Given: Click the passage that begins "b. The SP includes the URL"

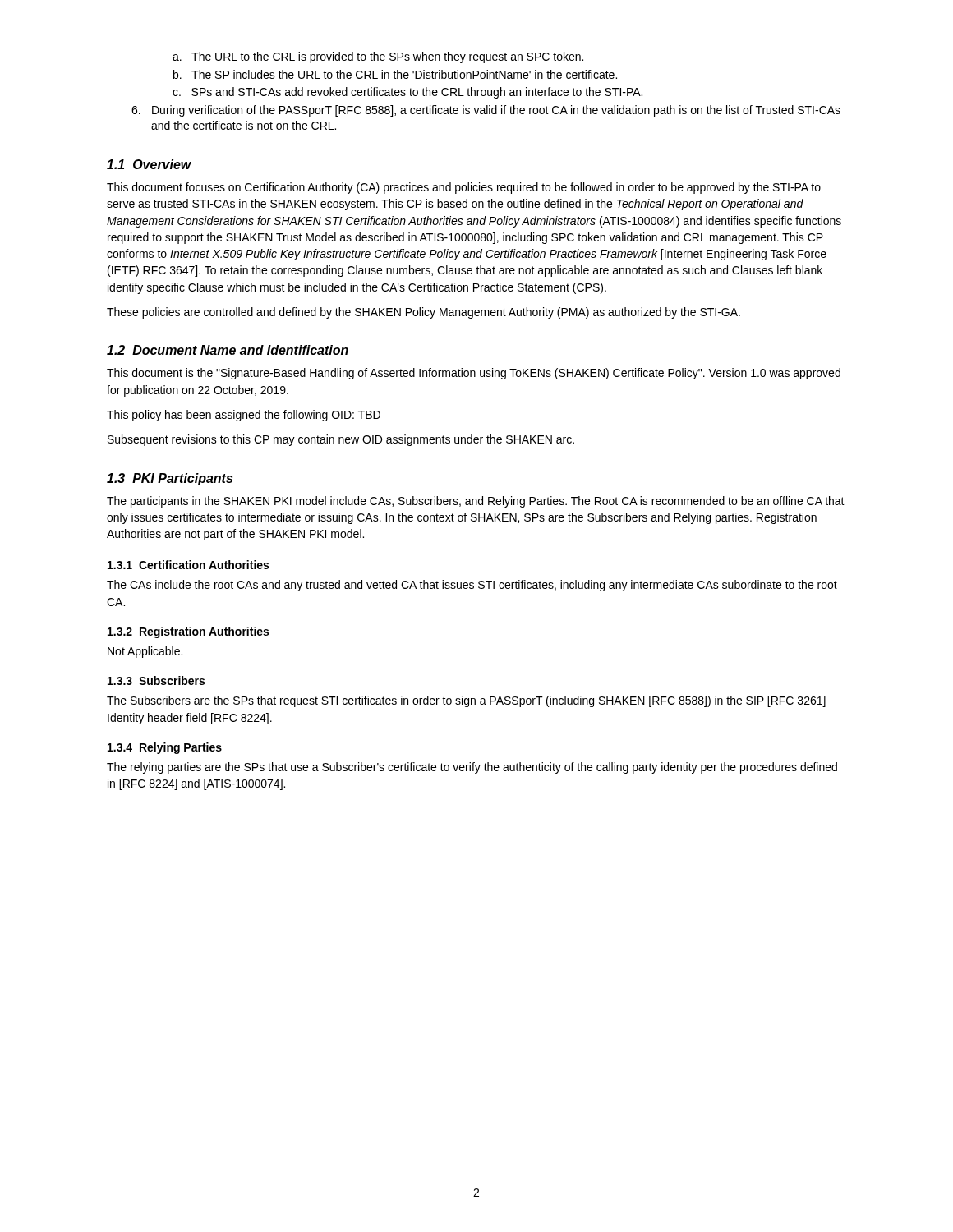Looking at the screenshot, I should tap(395, 74).
